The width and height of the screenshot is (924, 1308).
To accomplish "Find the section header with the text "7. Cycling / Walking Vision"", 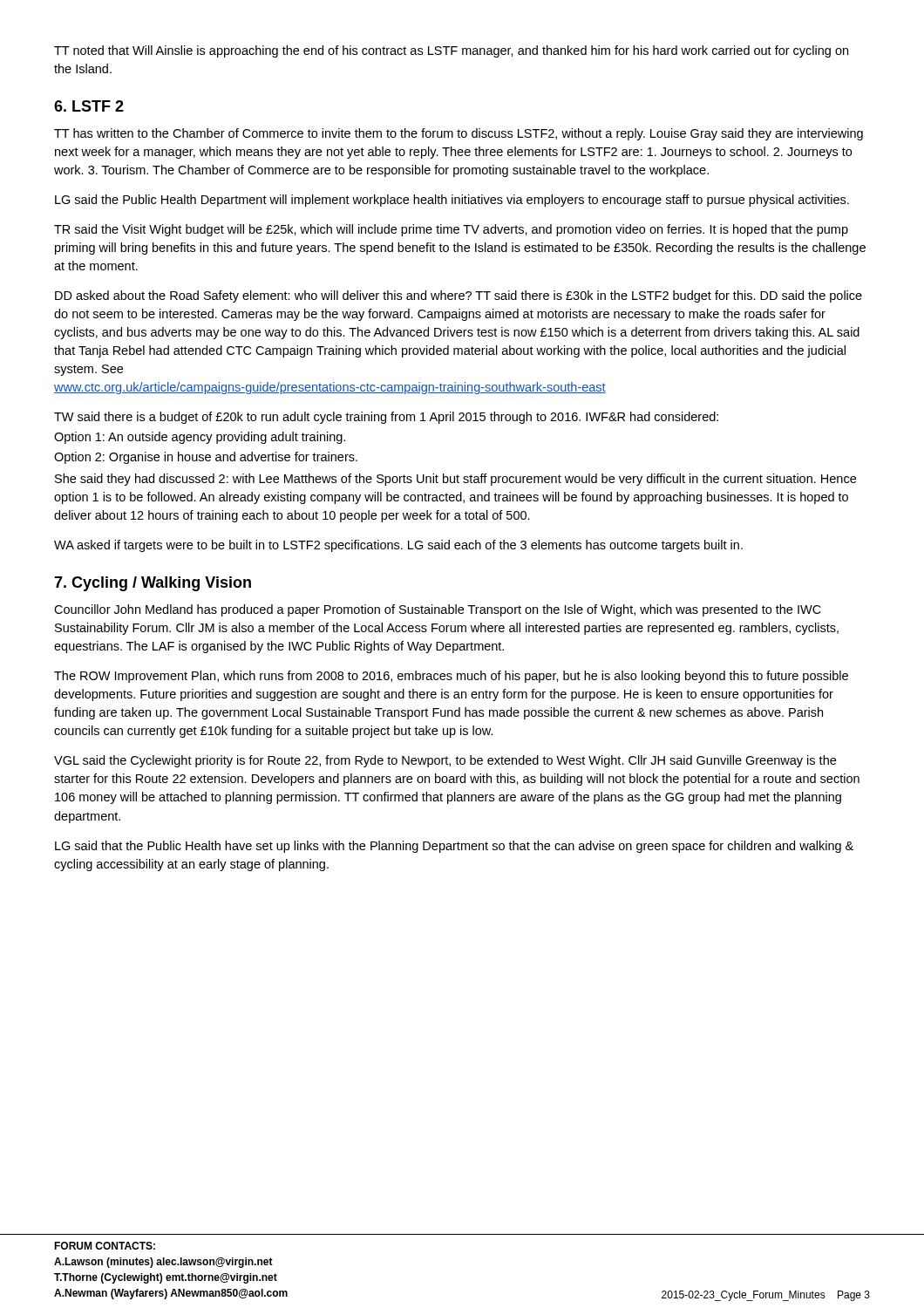I will [153, 583].
